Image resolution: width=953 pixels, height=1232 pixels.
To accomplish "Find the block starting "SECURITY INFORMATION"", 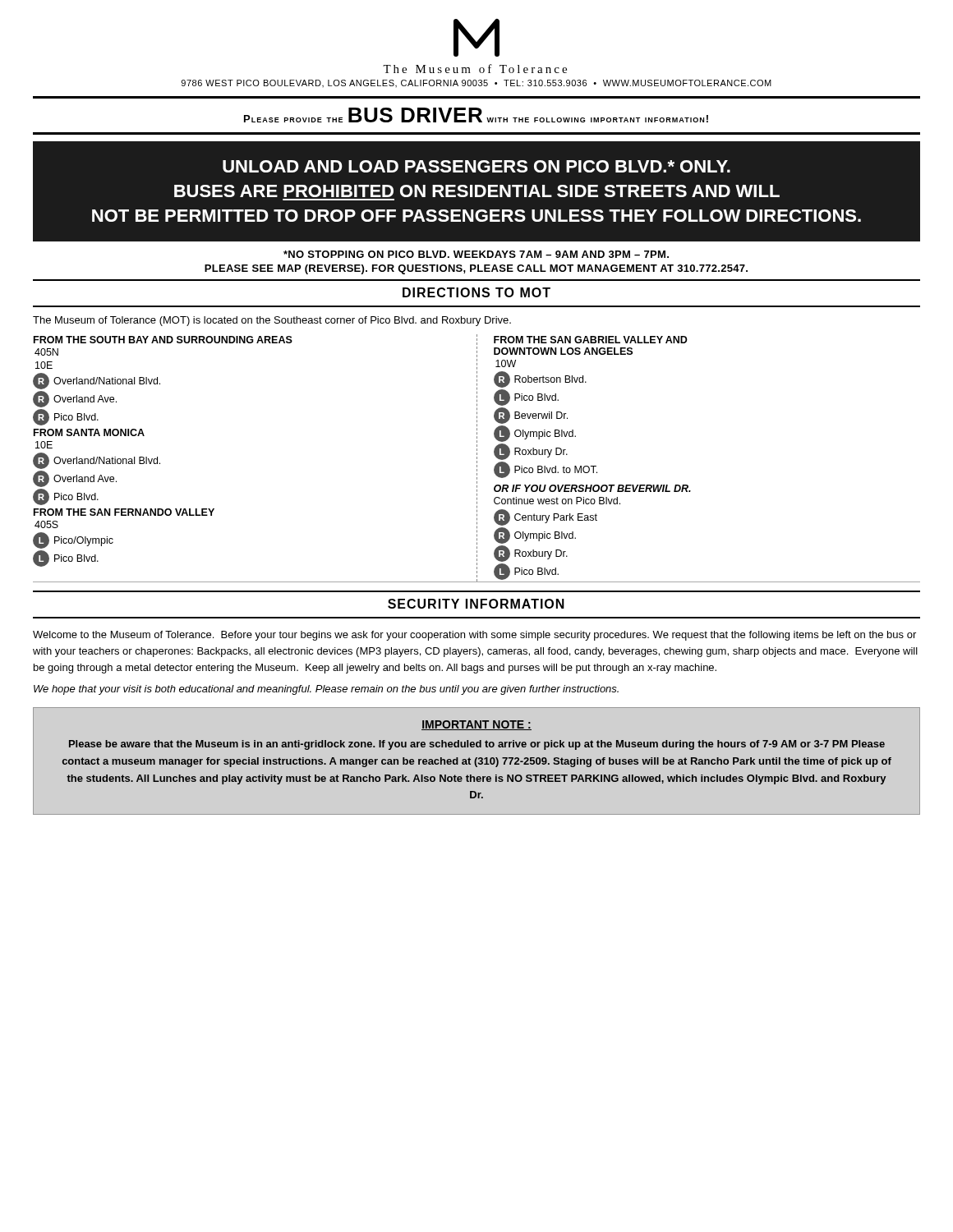I will (476, 604).
